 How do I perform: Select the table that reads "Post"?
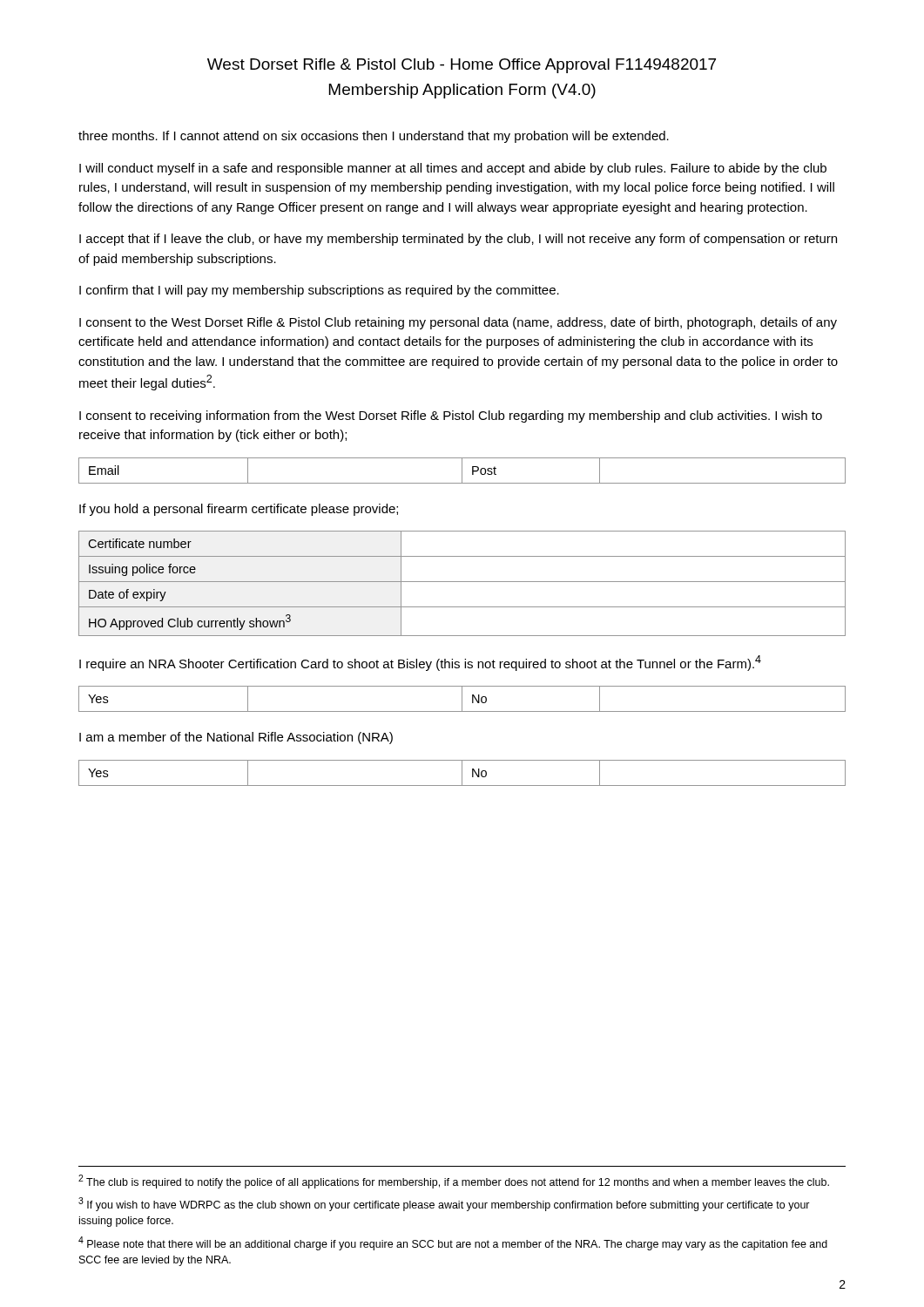(x=462, y=470)
